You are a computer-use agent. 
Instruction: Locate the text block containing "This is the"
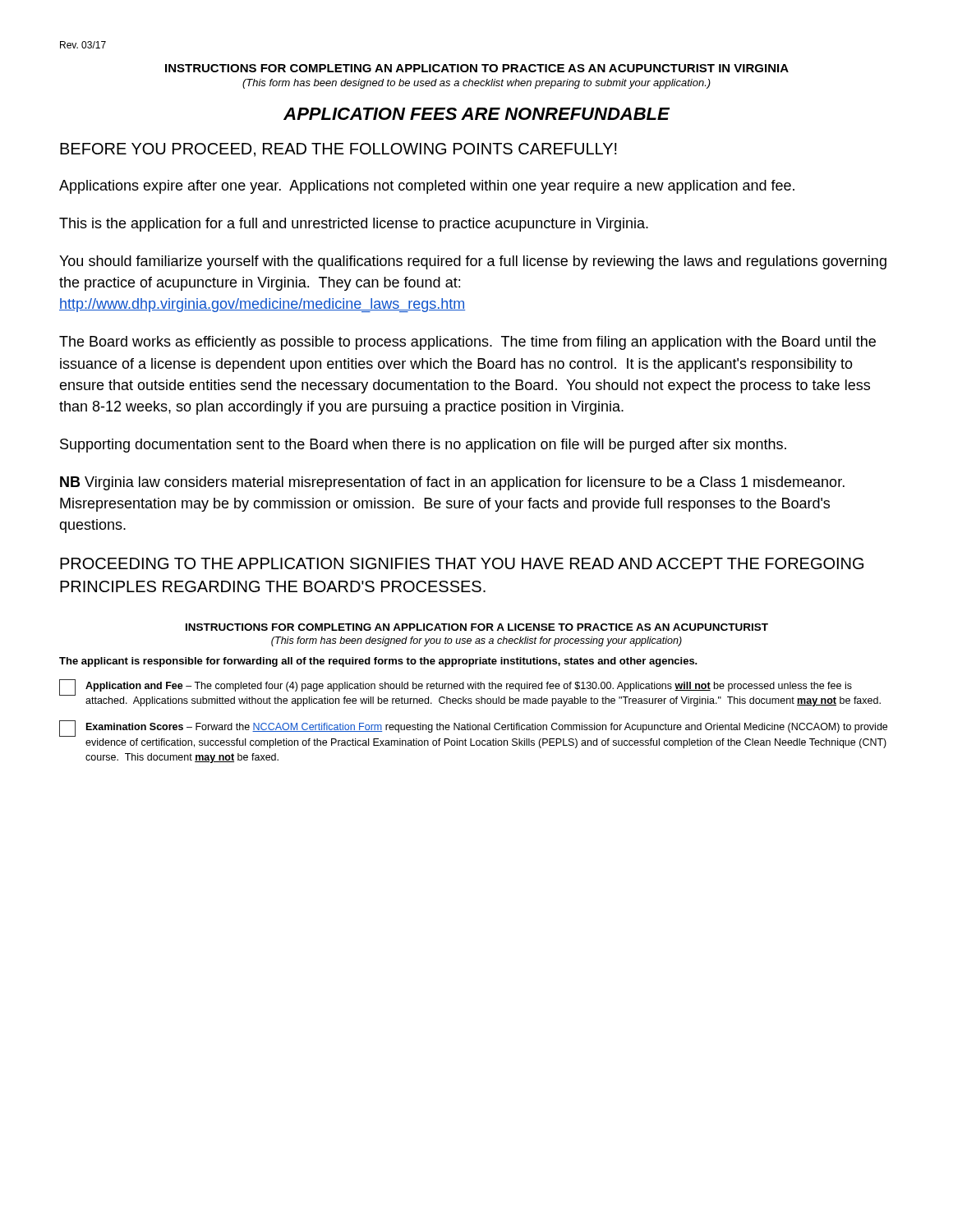tap(354, 223)
